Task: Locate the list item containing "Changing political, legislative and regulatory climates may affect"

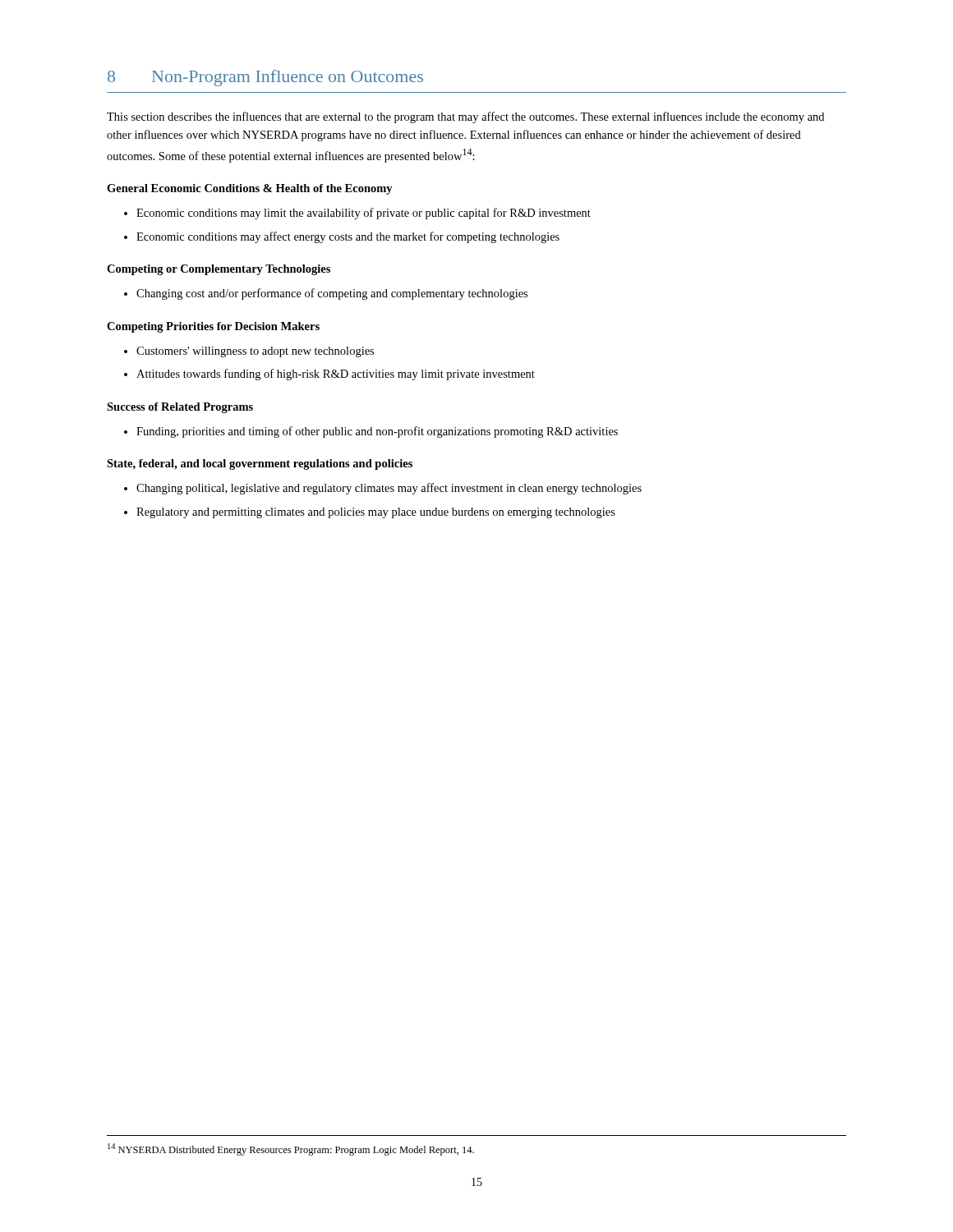Action: coord(389,488)
